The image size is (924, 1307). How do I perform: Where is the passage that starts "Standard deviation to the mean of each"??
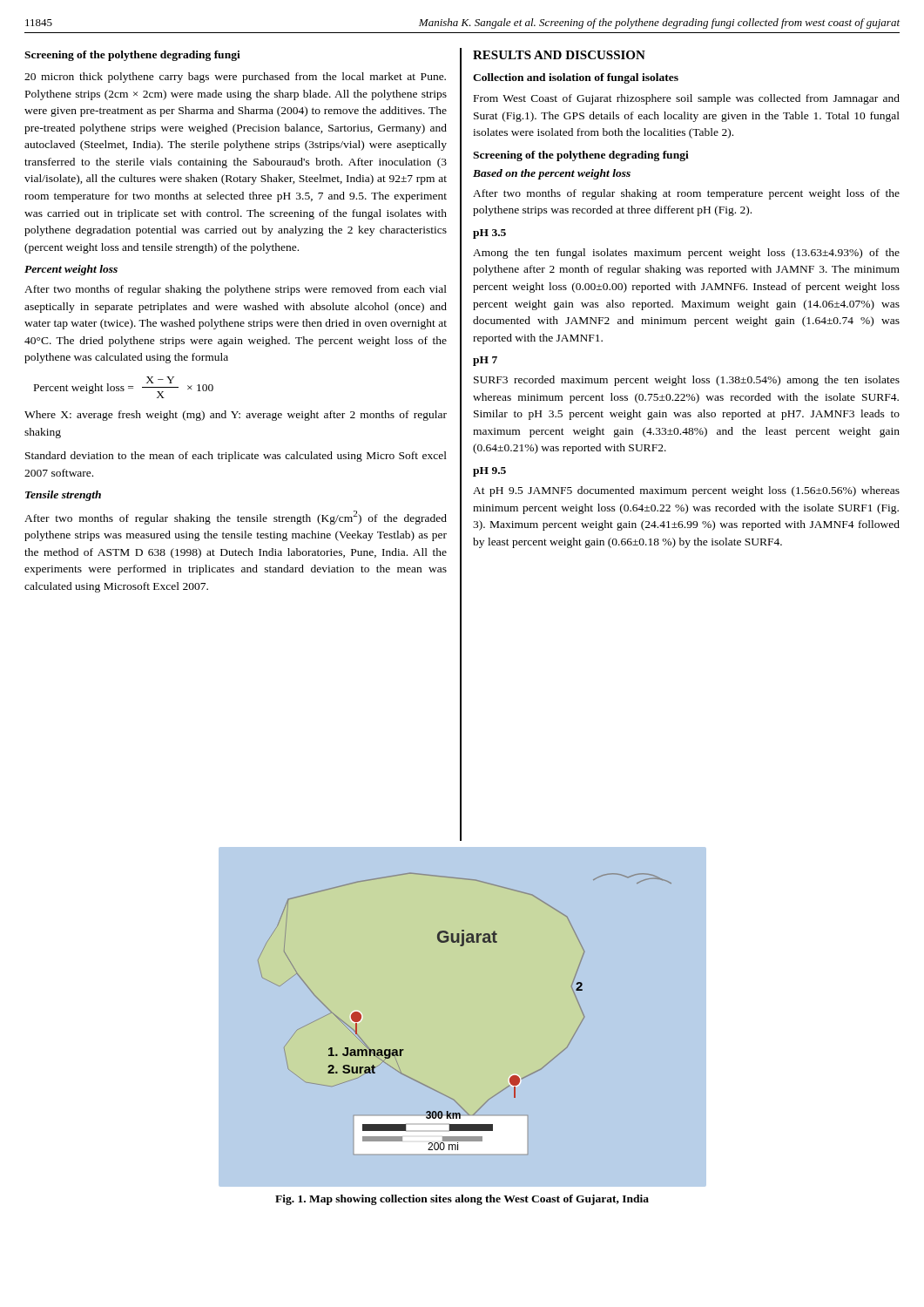tap(236, 464)
